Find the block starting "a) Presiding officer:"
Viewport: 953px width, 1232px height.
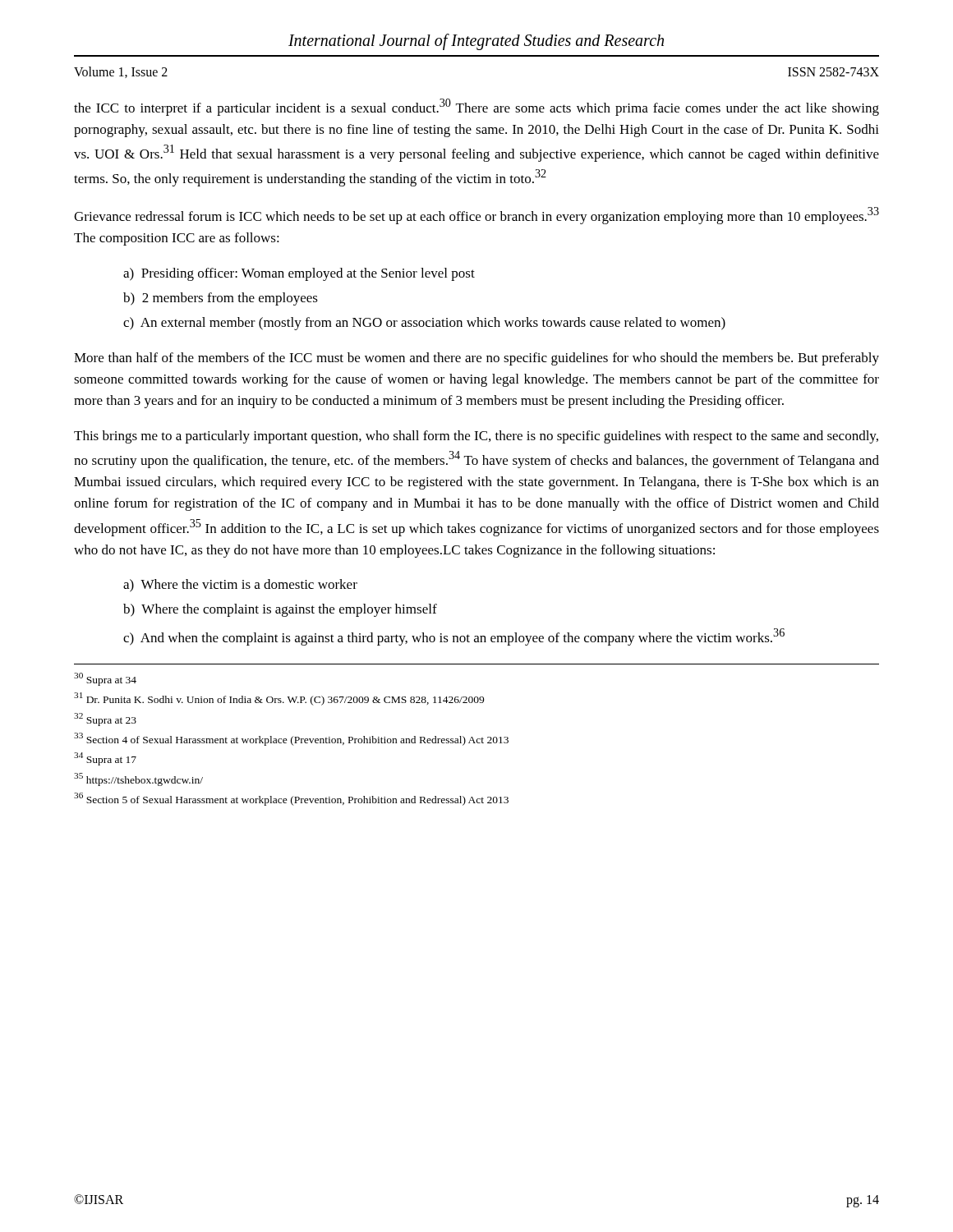point(299,273)
